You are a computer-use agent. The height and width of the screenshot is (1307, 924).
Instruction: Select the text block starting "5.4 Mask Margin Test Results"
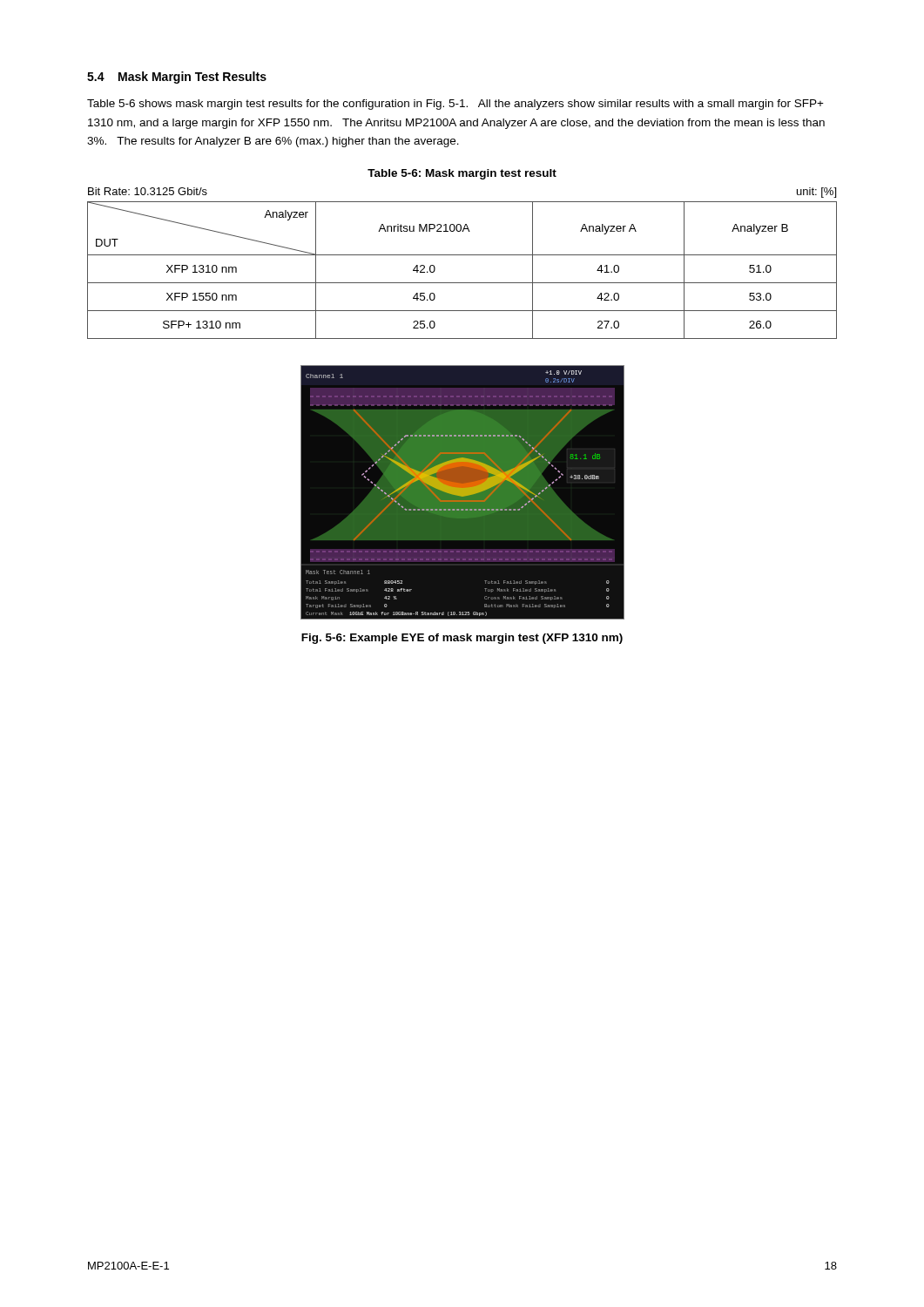(177, 77)
